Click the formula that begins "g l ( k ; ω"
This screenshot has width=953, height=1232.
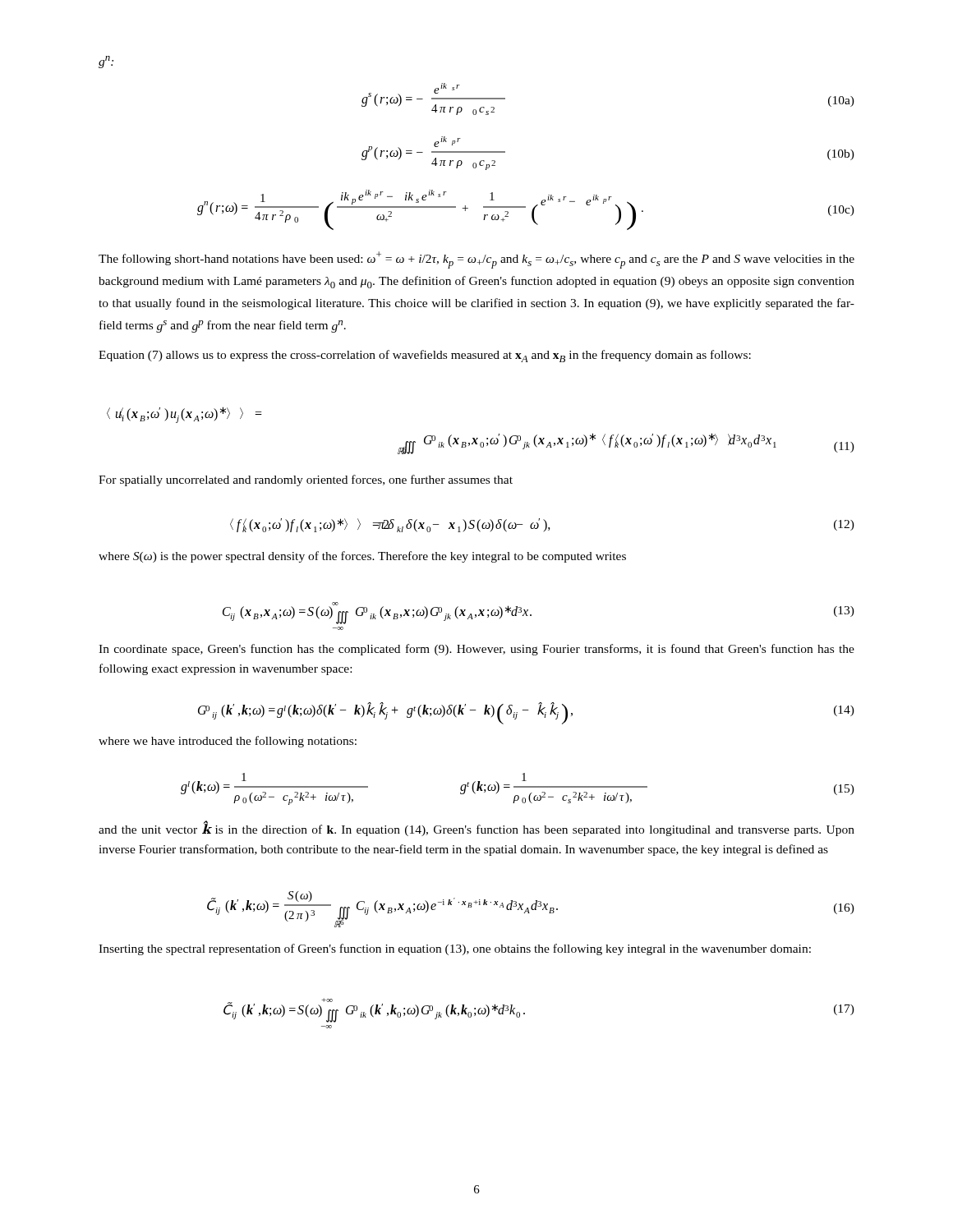pos(476,788)
